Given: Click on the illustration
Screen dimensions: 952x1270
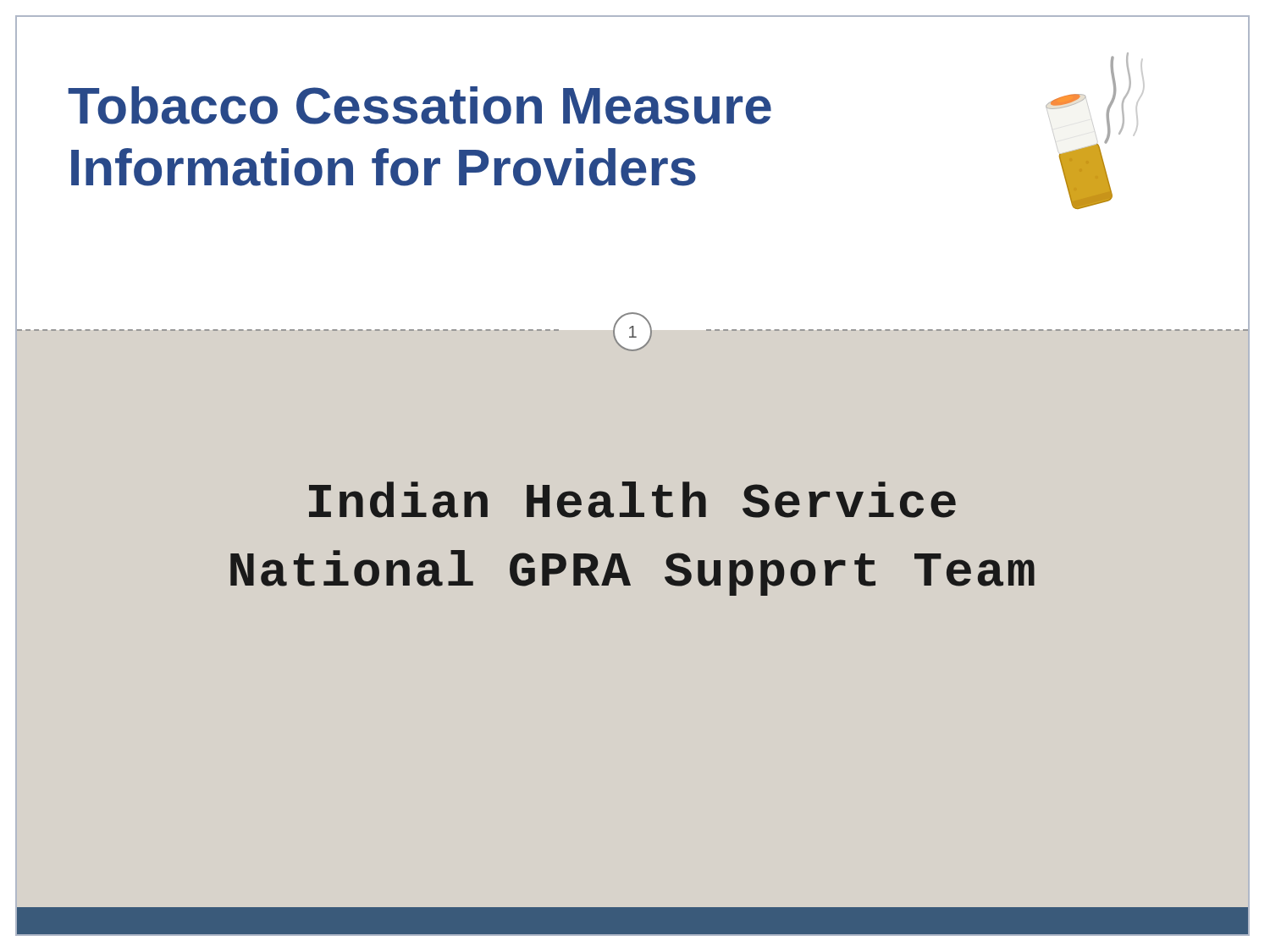Looking at the screenshot, I should point(1106,136).
